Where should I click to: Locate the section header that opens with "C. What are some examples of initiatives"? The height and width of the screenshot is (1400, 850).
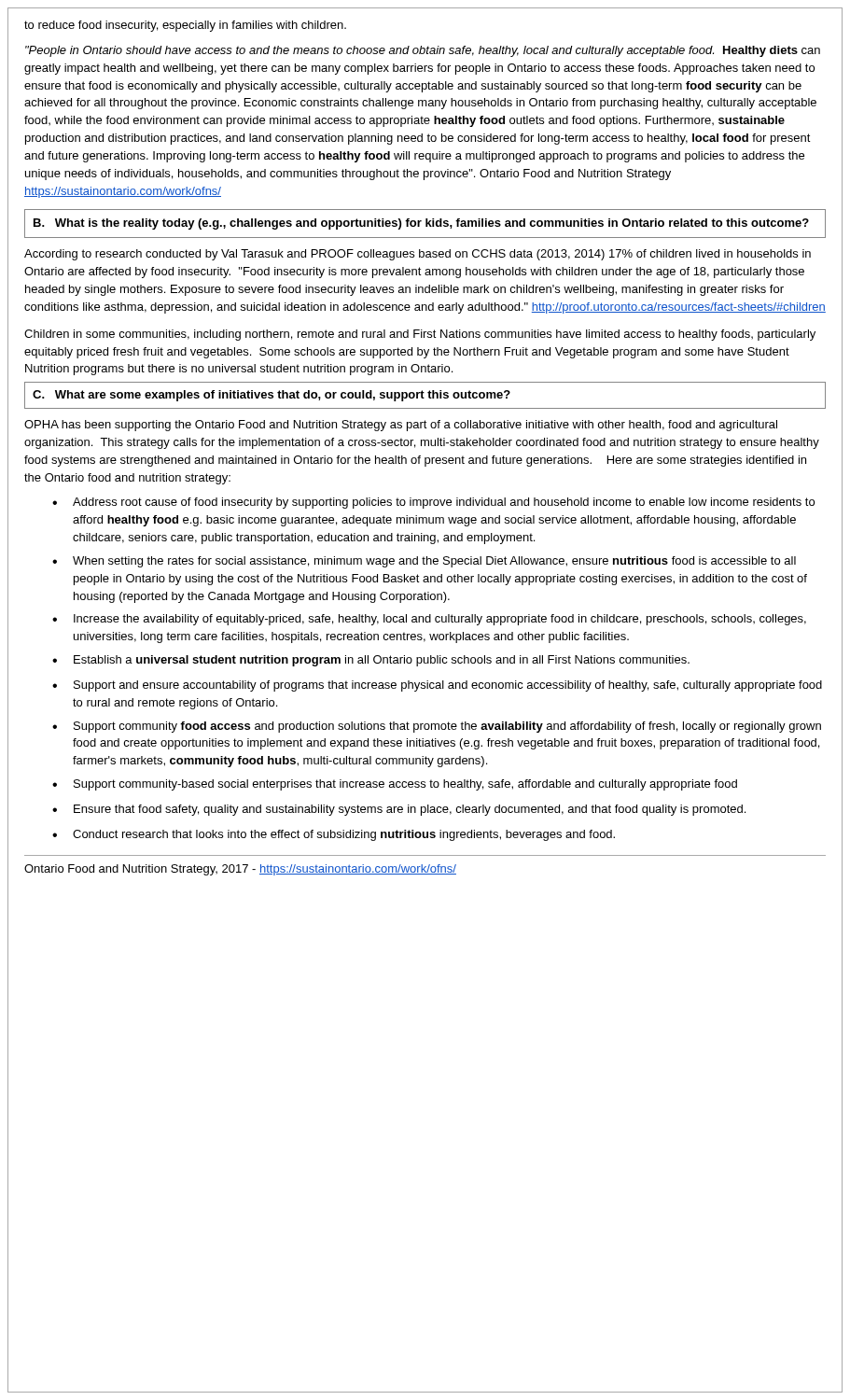click(x=272, y=395)
